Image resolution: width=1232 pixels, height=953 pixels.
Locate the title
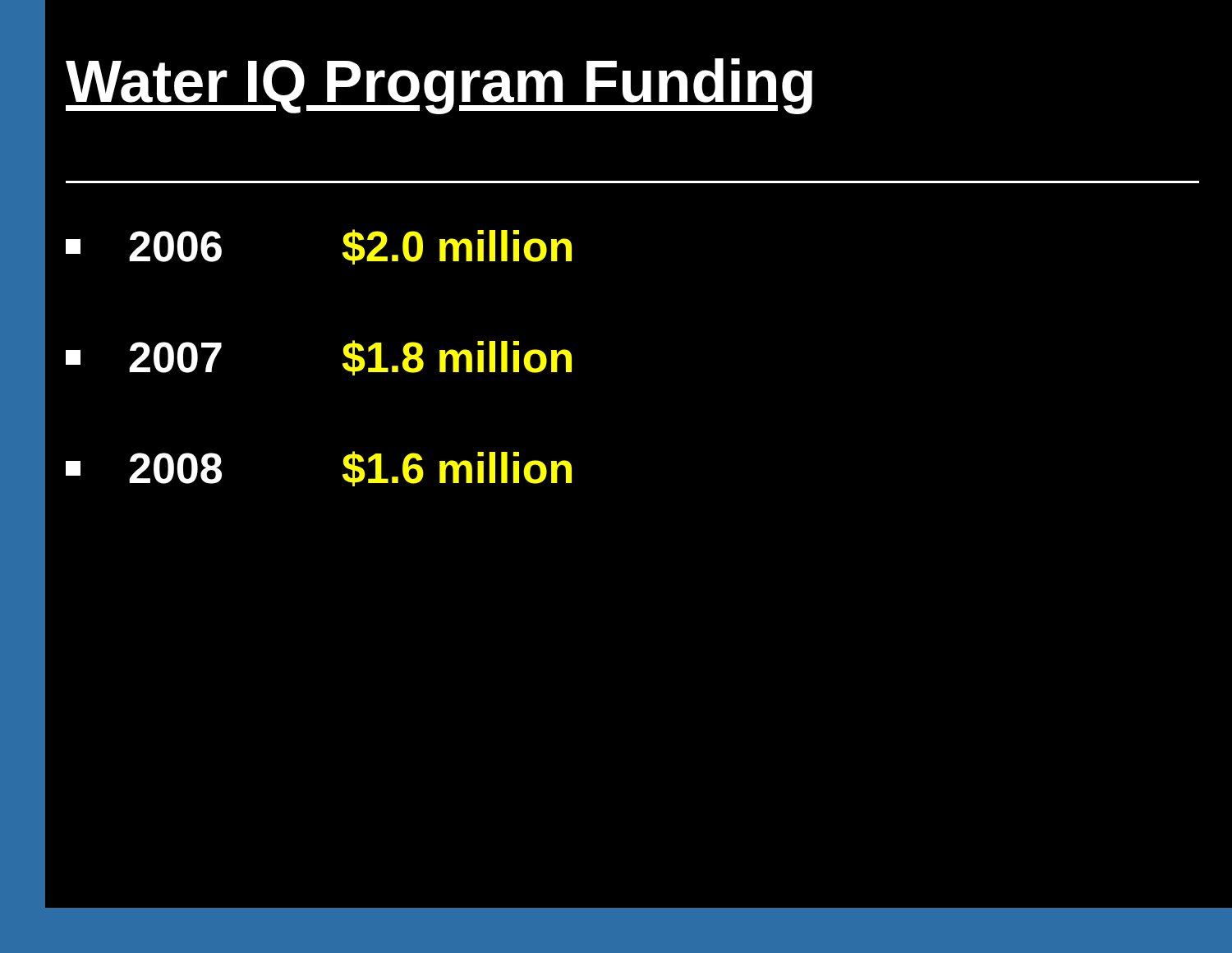pyautogui.click(x=632, y=82)
